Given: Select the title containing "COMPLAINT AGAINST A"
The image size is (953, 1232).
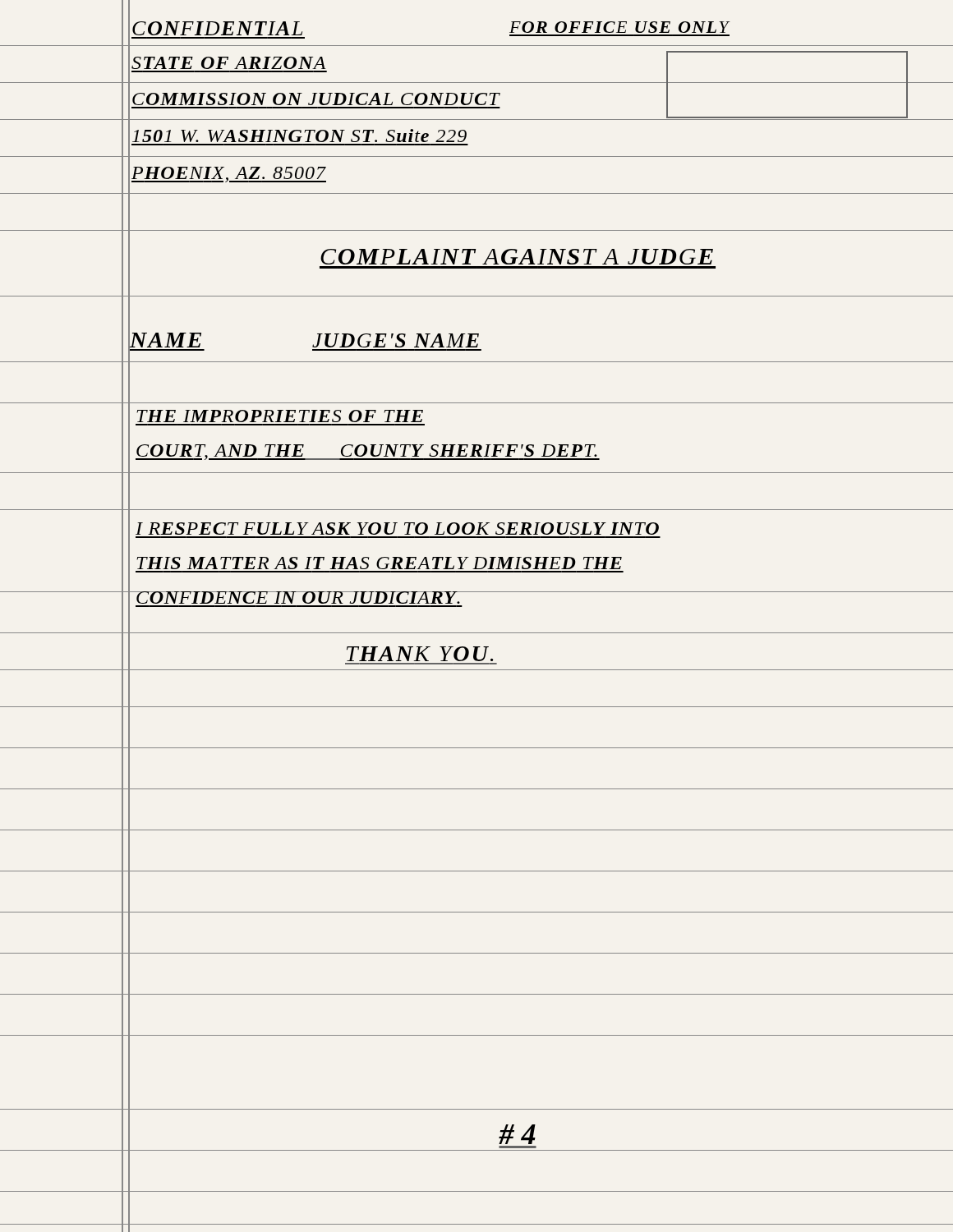Looking at the screenshot, I should coord(518,256).
